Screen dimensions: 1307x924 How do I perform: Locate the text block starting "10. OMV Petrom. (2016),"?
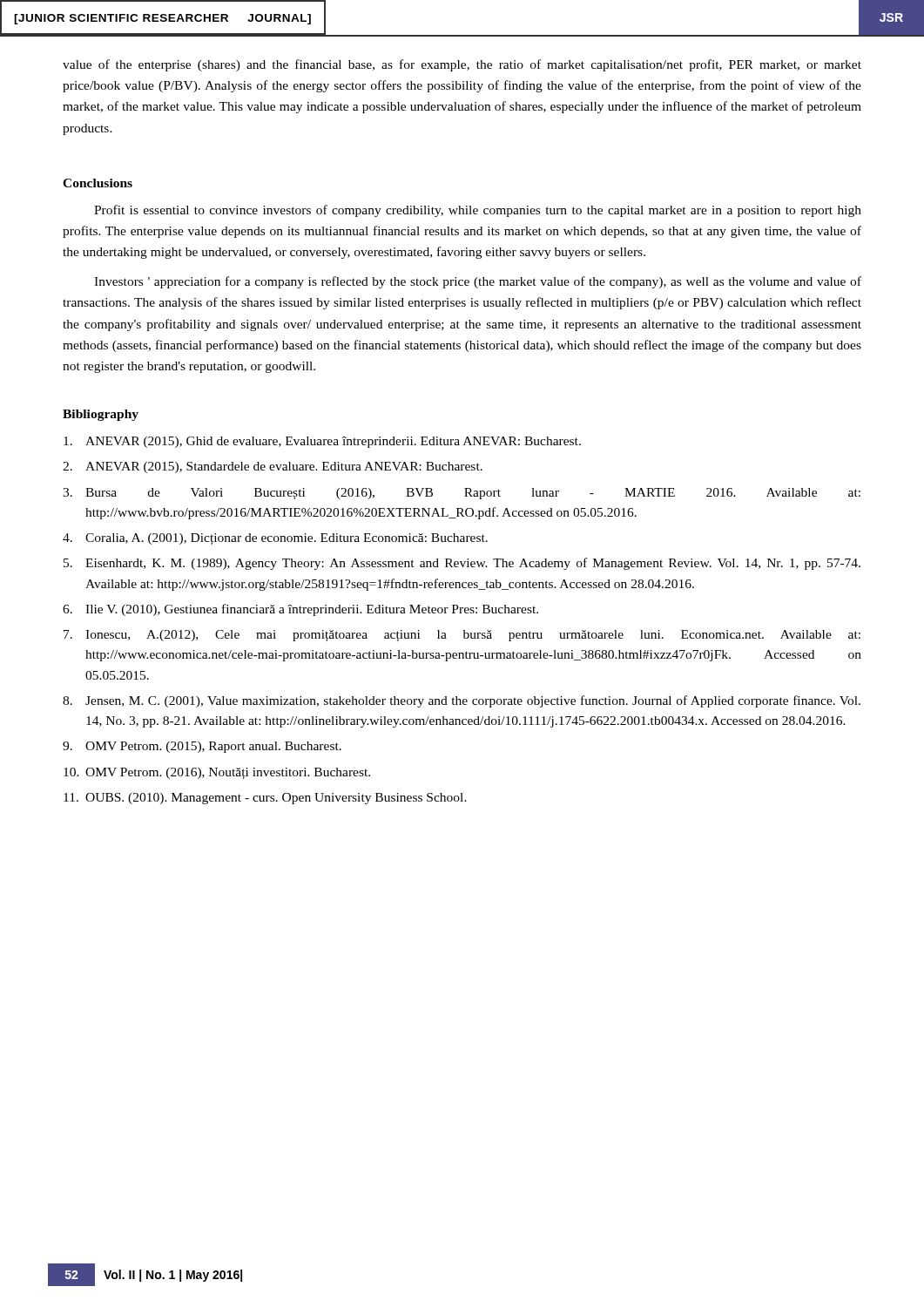217,771
